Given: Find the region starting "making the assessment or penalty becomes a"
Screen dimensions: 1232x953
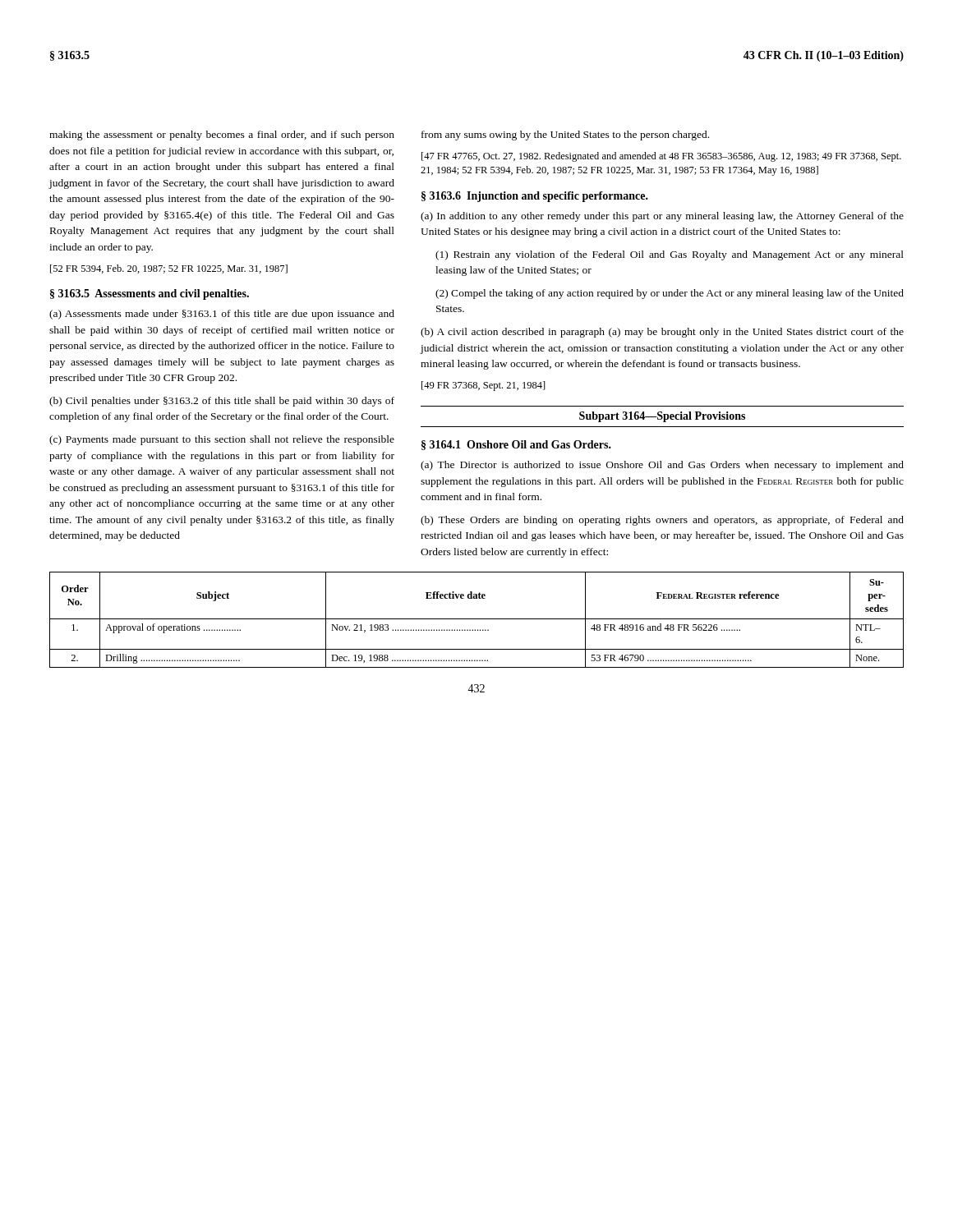Looking at the screenshot, I should click(222, 191).
